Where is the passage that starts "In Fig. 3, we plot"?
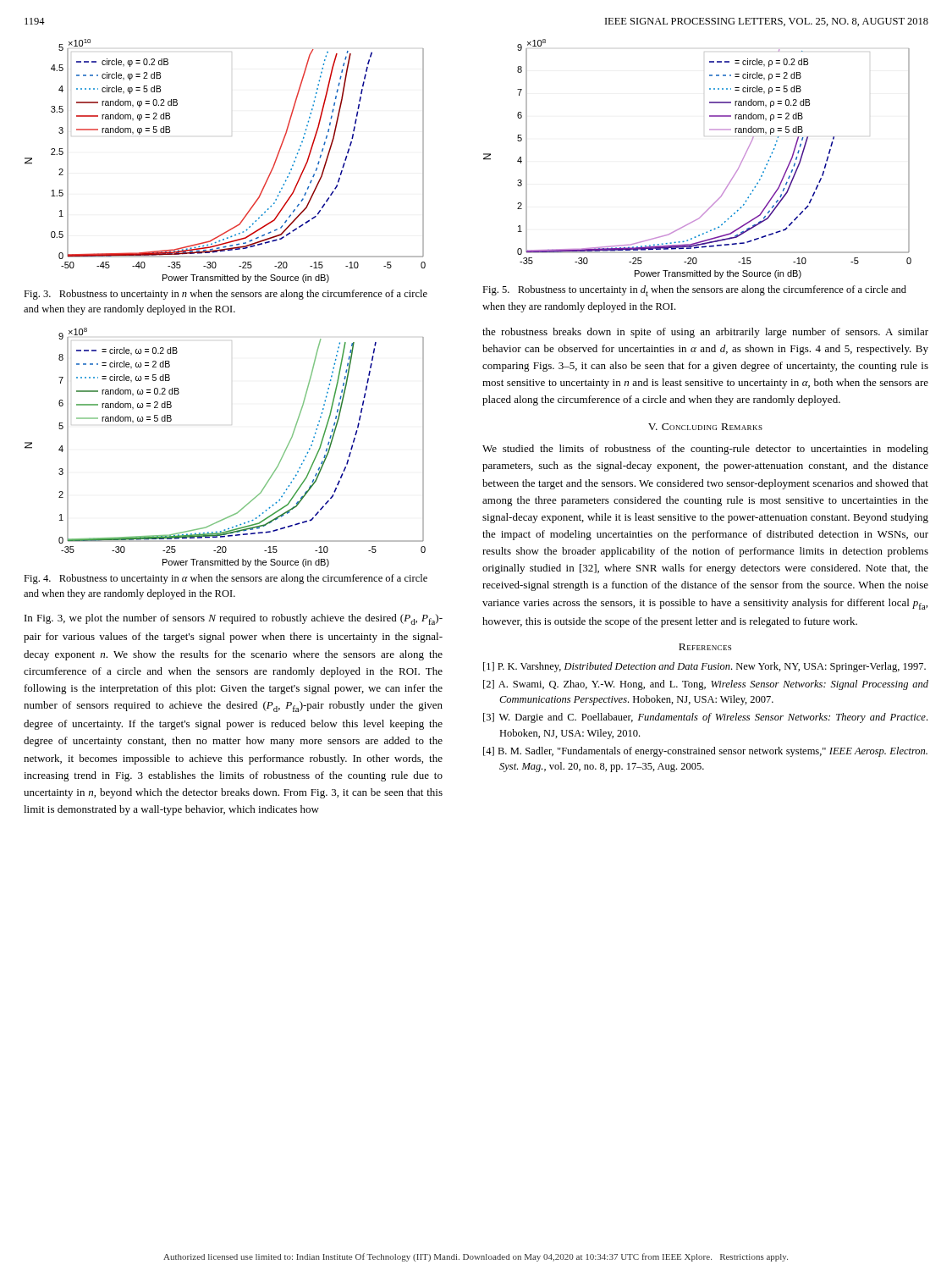The image size is (952, 1270). point(233,713)
